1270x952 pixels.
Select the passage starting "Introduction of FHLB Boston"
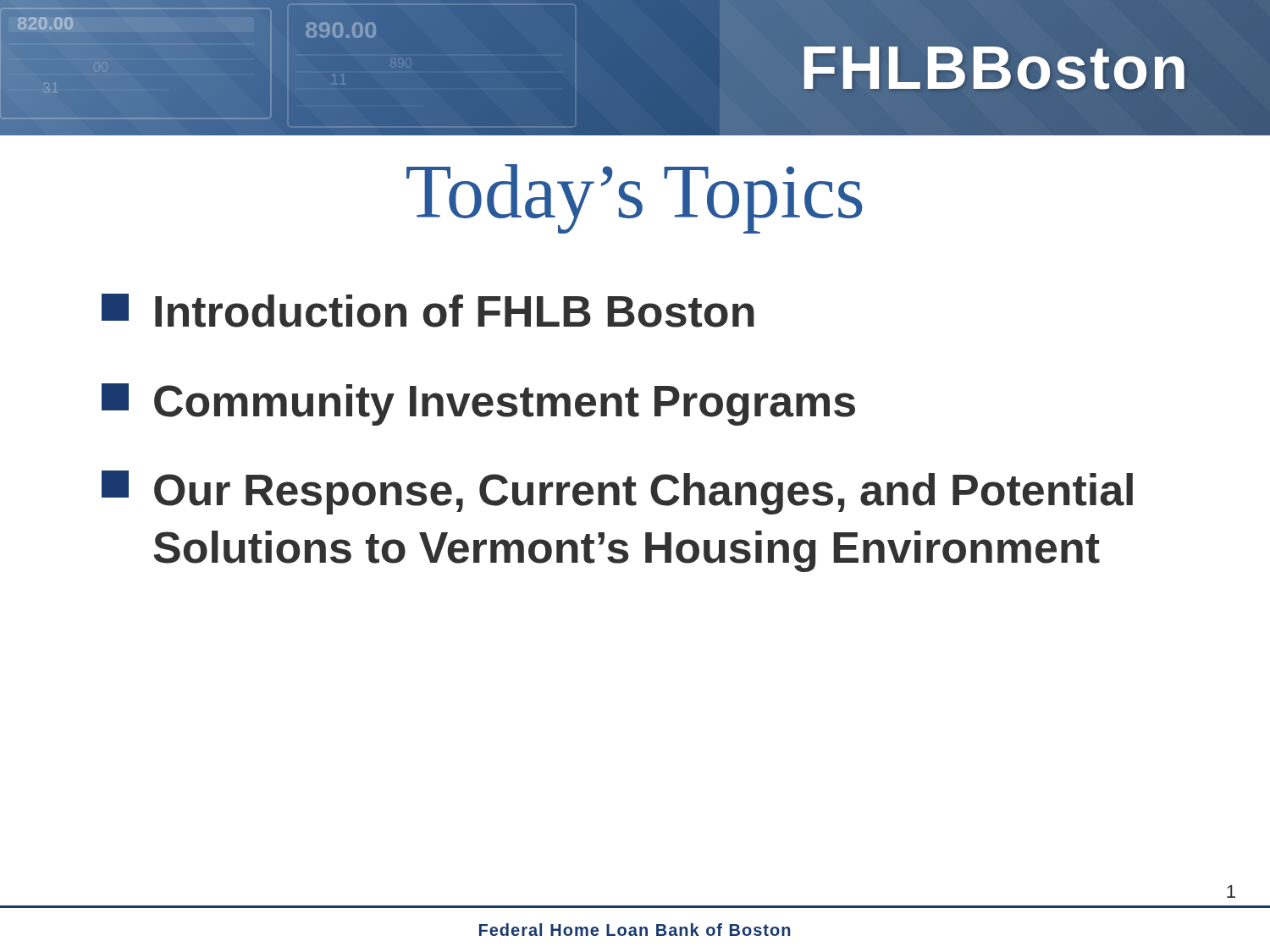429,312
